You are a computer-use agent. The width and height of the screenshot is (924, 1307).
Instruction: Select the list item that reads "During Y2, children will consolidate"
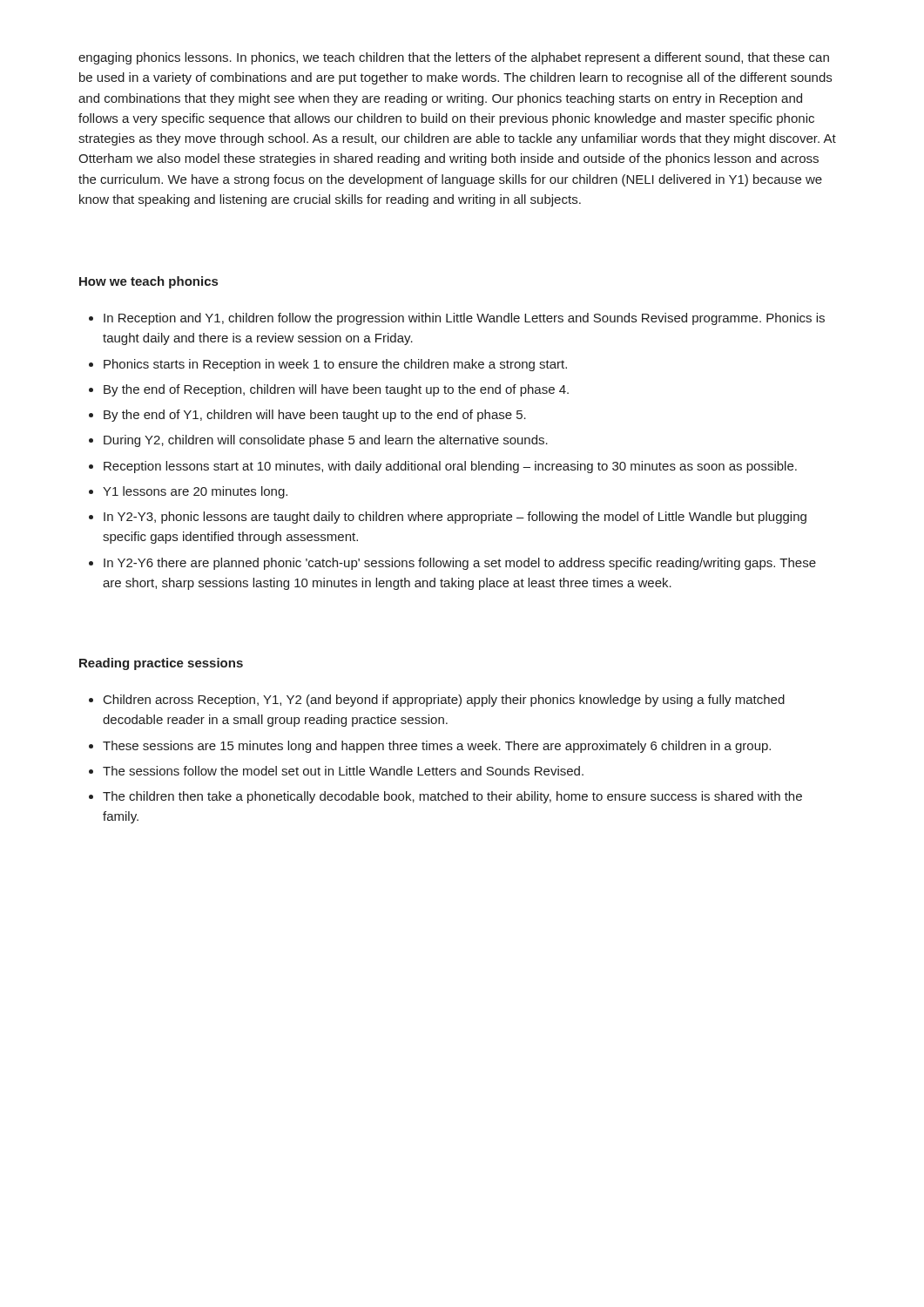tap(326, 440)
